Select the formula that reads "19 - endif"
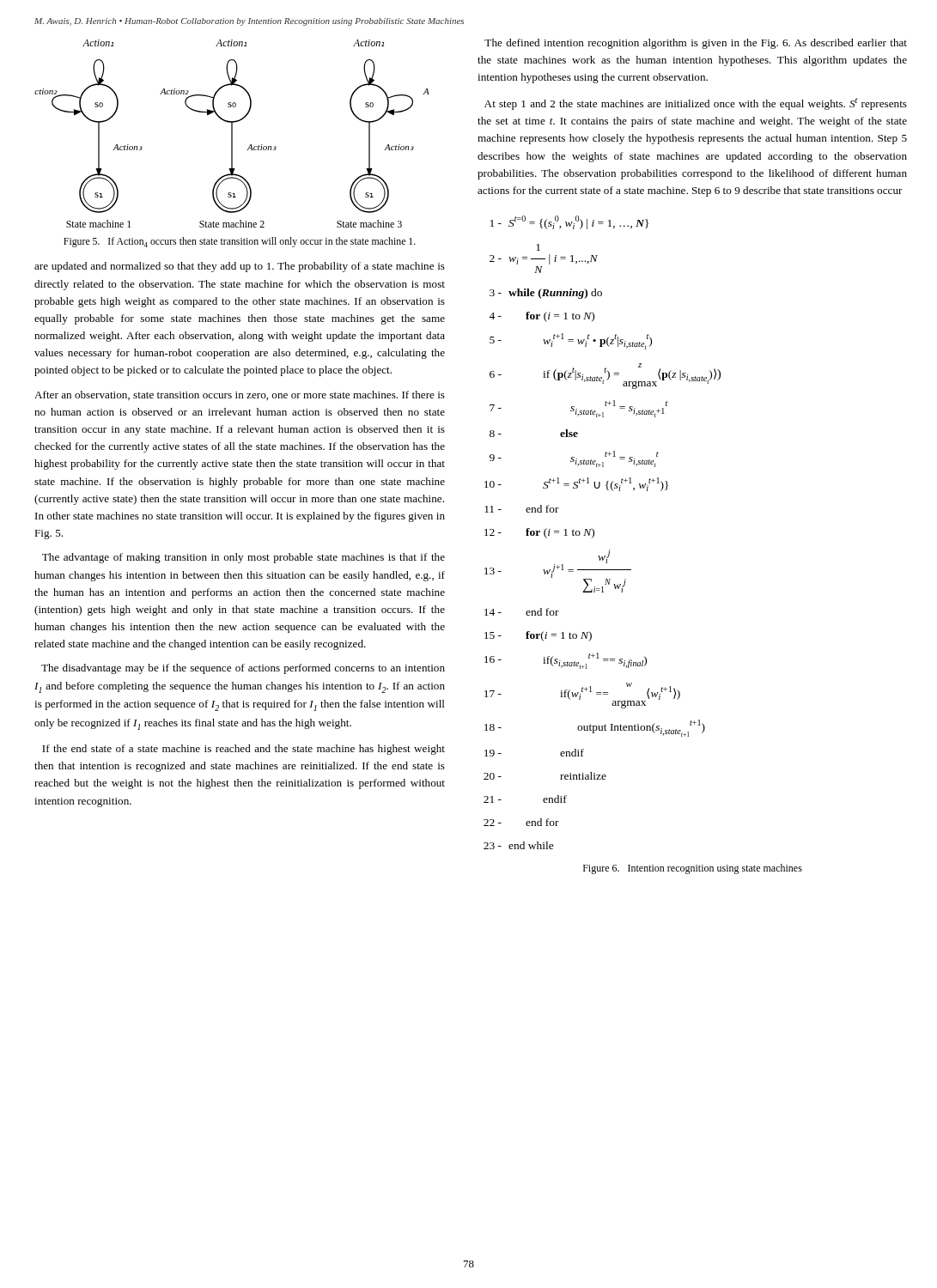This screenshot has width=937, height=1288. pos(492,753)
